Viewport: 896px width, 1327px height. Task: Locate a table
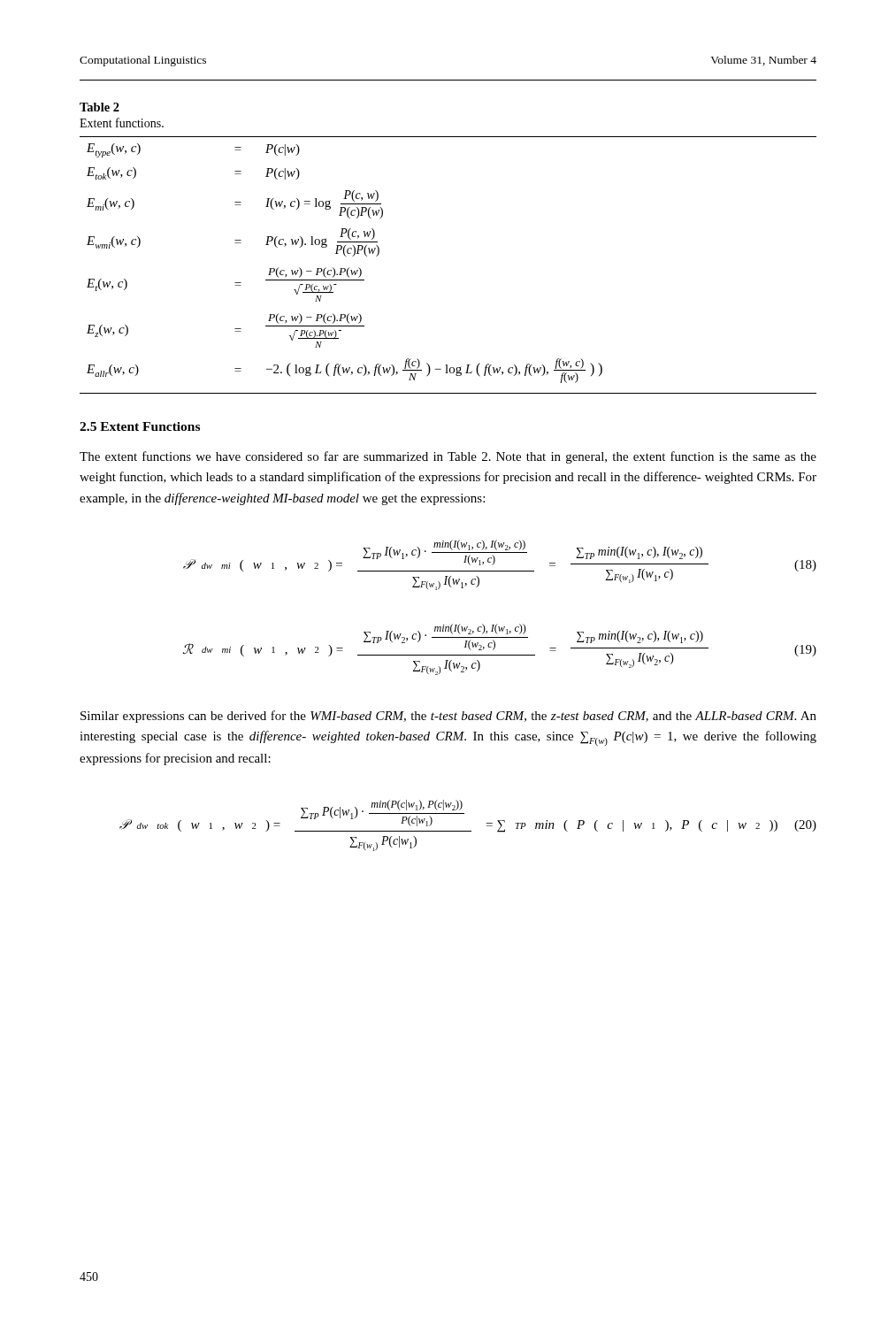[448, 247]
